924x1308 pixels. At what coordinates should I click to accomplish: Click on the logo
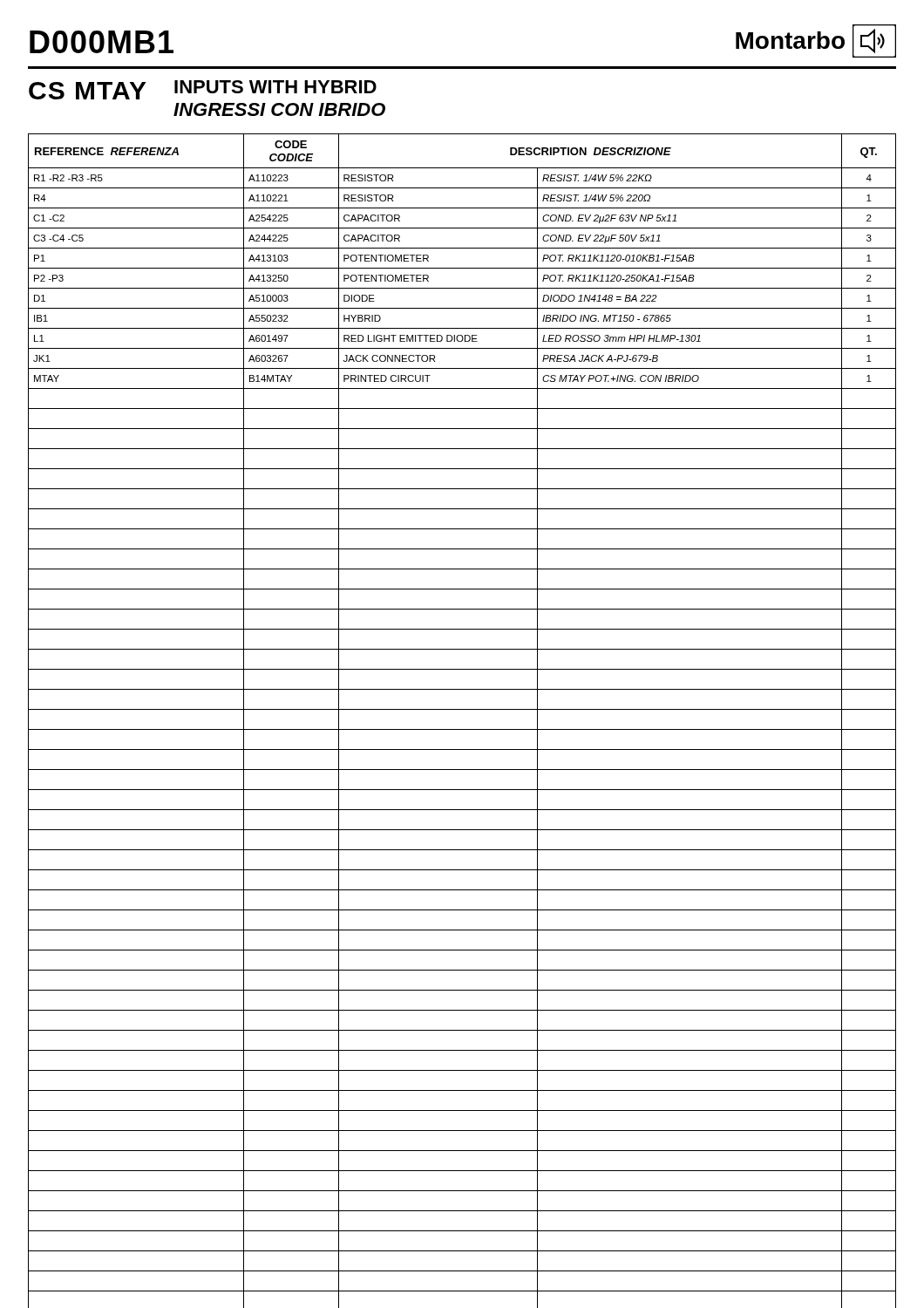815,41
